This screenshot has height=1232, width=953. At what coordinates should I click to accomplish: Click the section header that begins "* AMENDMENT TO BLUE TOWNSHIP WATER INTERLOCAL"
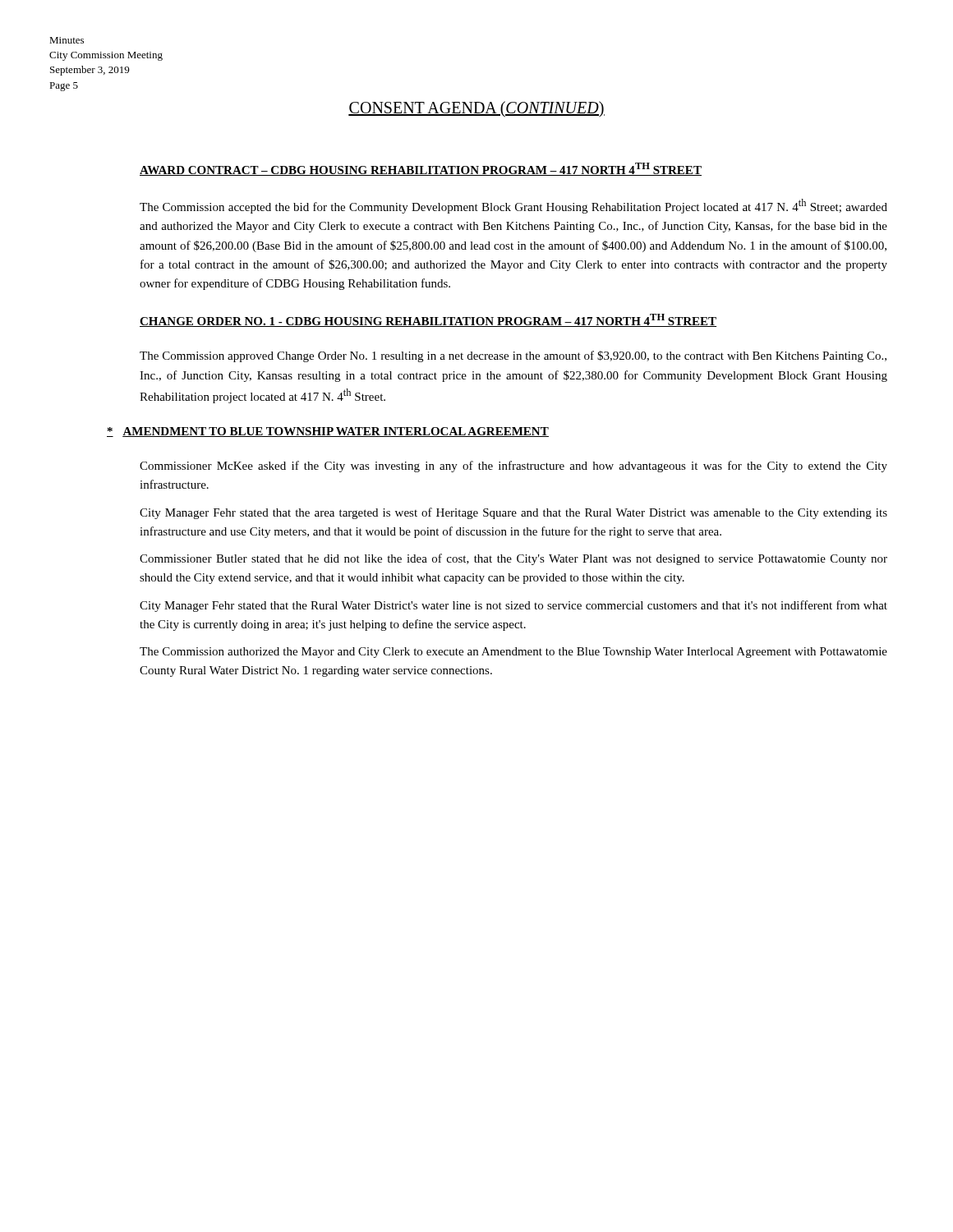513,432
